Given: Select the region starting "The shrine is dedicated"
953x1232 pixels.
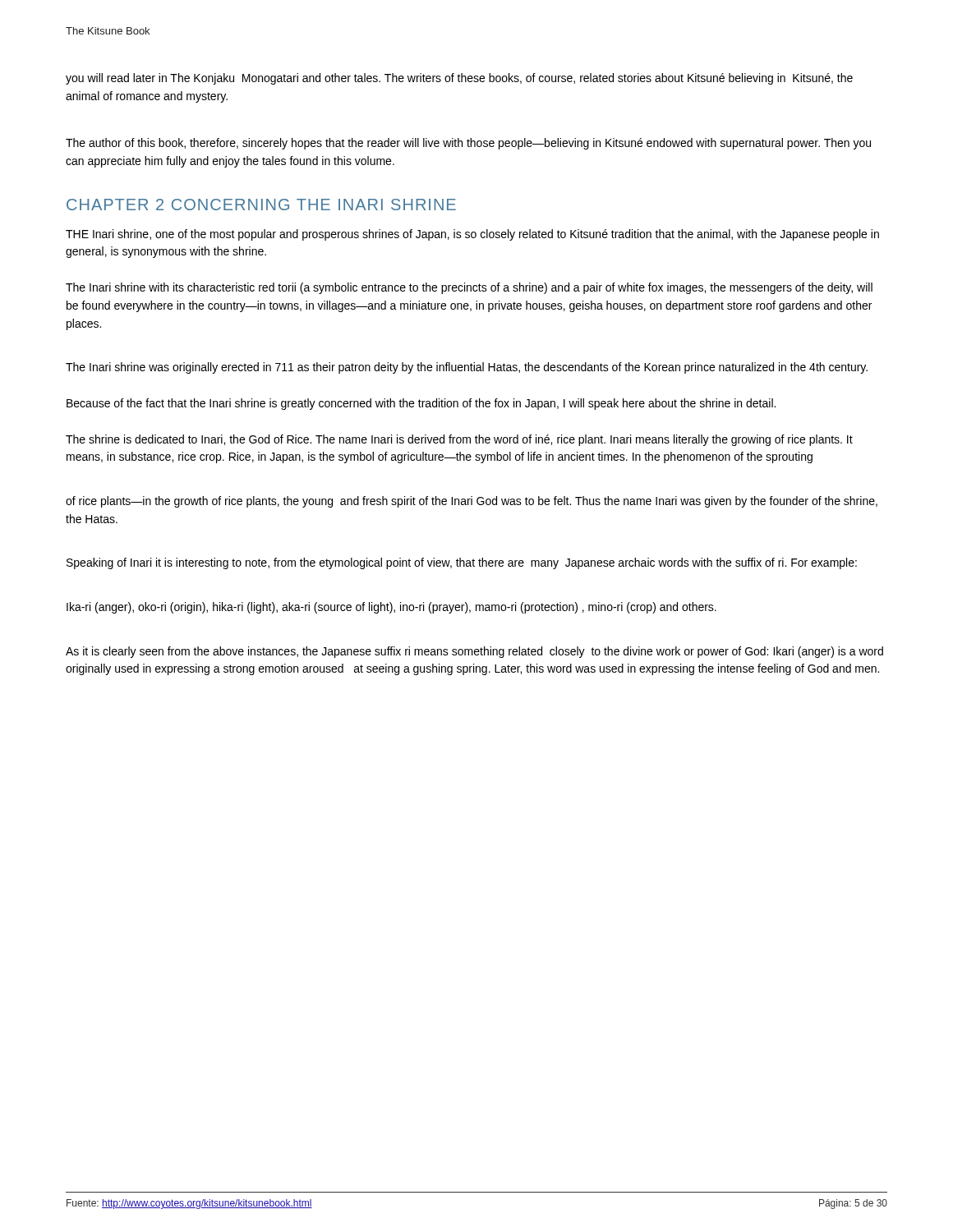Looking at the screenshot, I should pyautogui.click(x=459, y=448).
